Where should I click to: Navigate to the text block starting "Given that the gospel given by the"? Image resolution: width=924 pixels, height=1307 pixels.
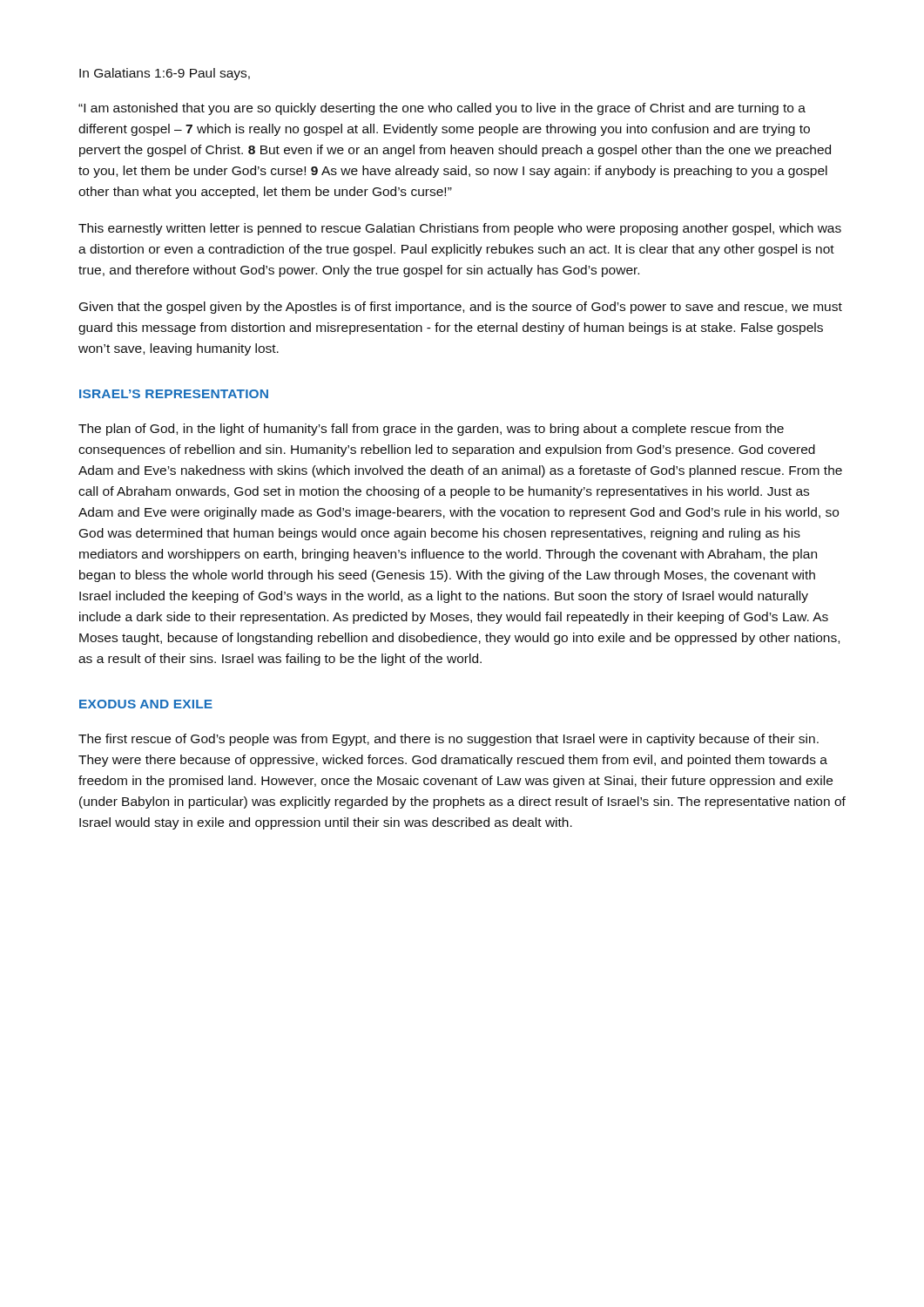point(460,327)
